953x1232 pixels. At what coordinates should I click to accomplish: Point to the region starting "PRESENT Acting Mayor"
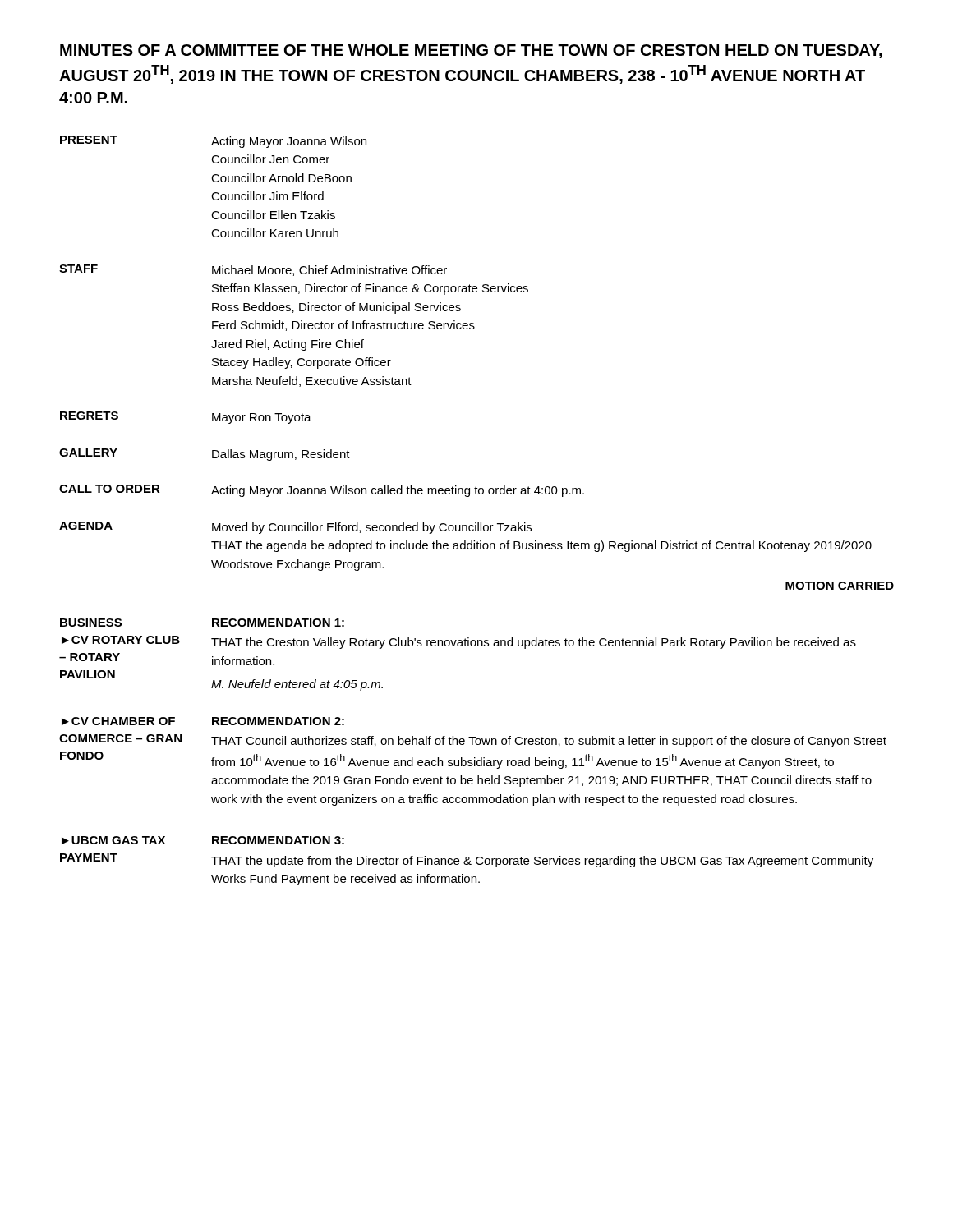pos(213,142)
